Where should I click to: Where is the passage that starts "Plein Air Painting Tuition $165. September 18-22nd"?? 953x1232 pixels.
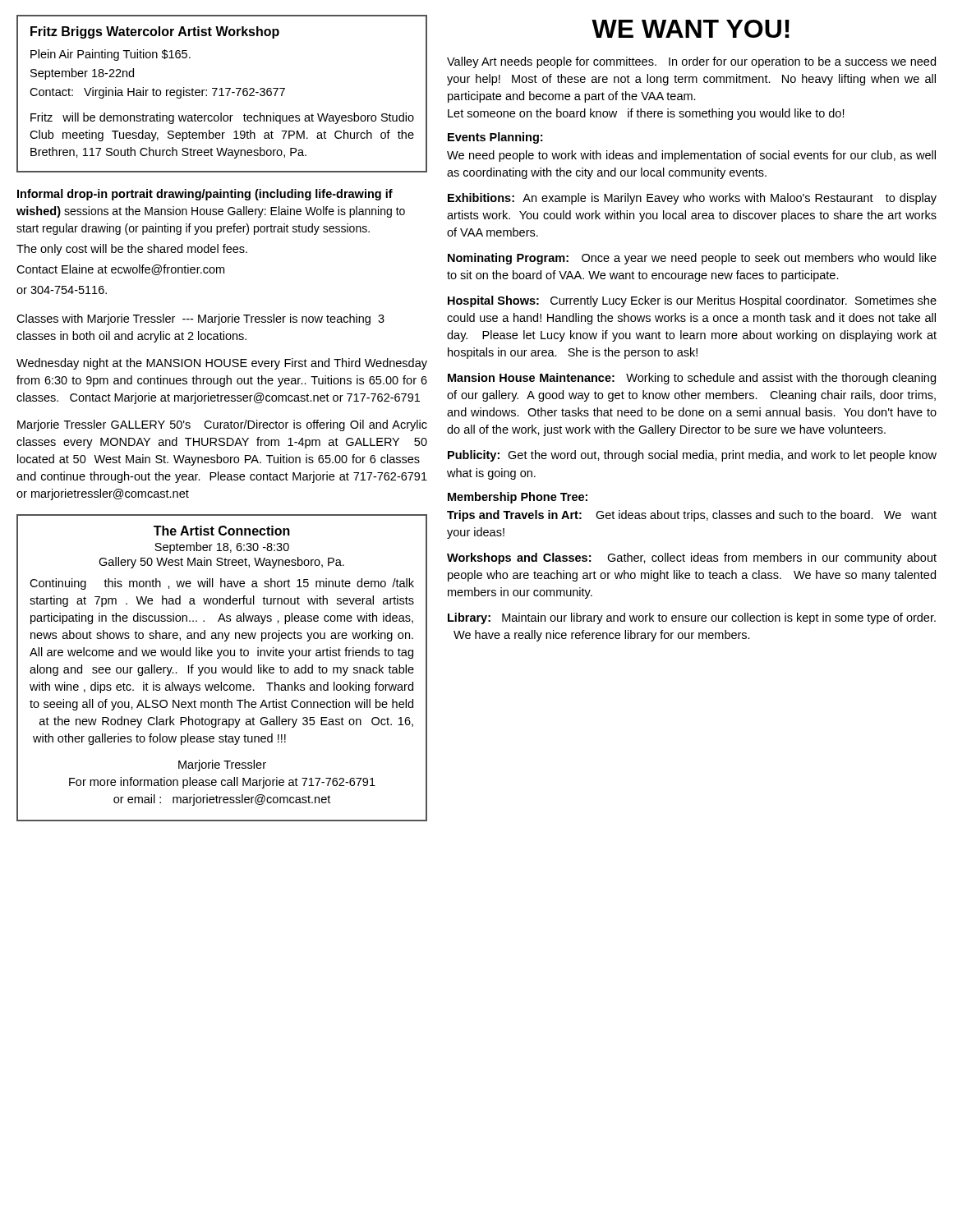(x=222, y=103)
